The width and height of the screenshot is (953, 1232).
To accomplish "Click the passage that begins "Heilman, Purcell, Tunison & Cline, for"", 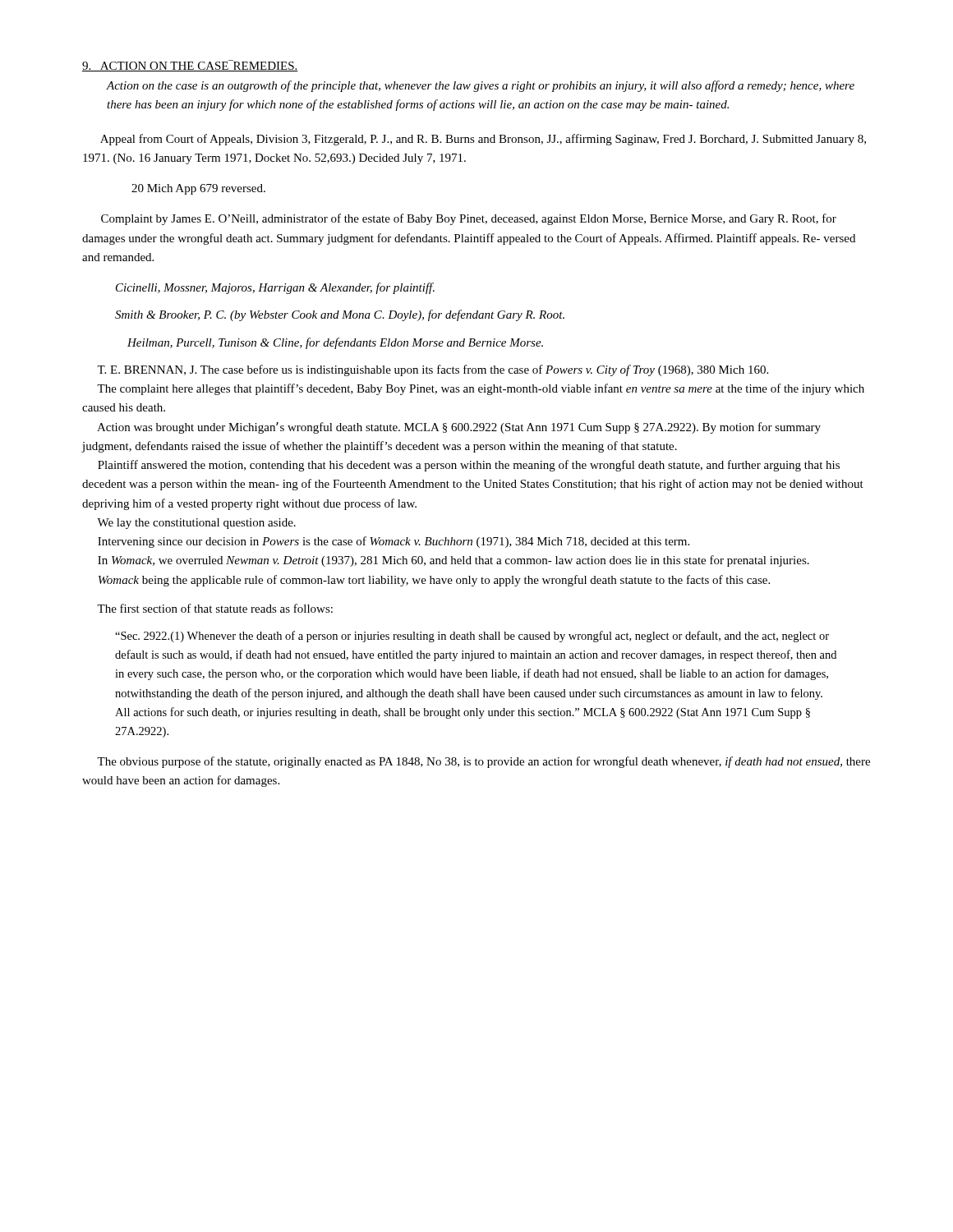I will point(336,342).
